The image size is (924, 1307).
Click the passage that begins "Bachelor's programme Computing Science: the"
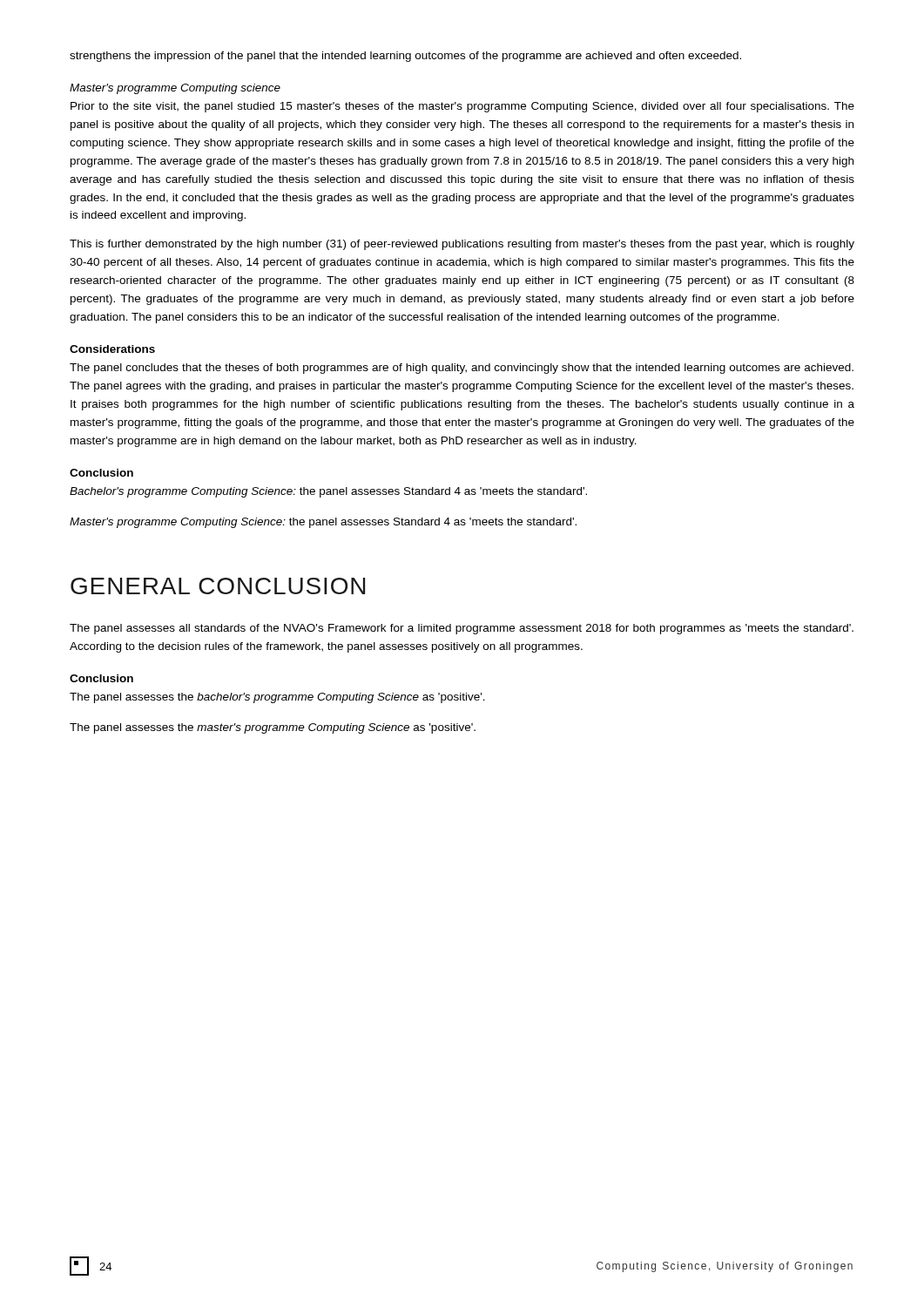coord(462,491)
